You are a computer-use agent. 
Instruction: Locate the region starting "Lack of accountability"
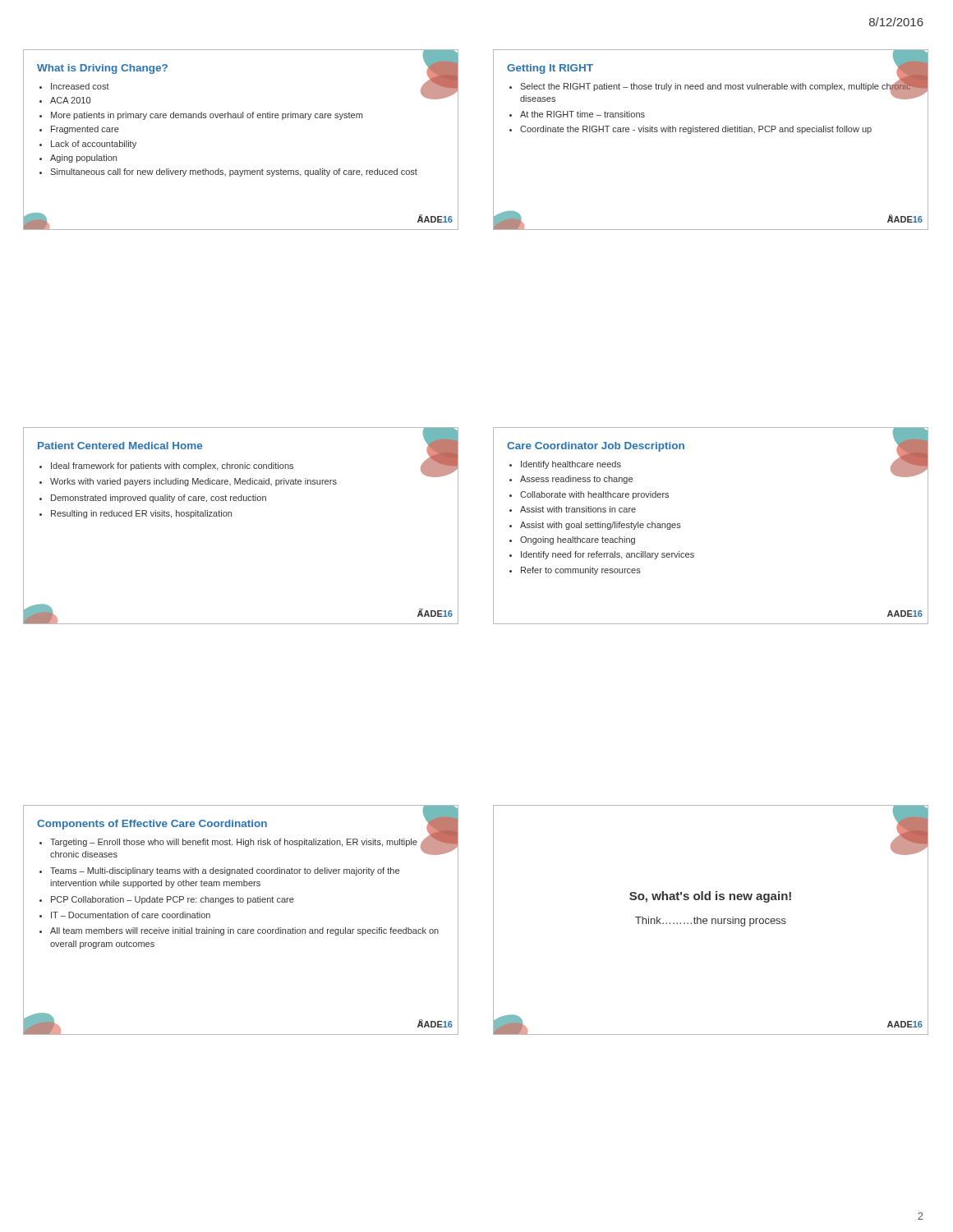(x=93, y=143)
